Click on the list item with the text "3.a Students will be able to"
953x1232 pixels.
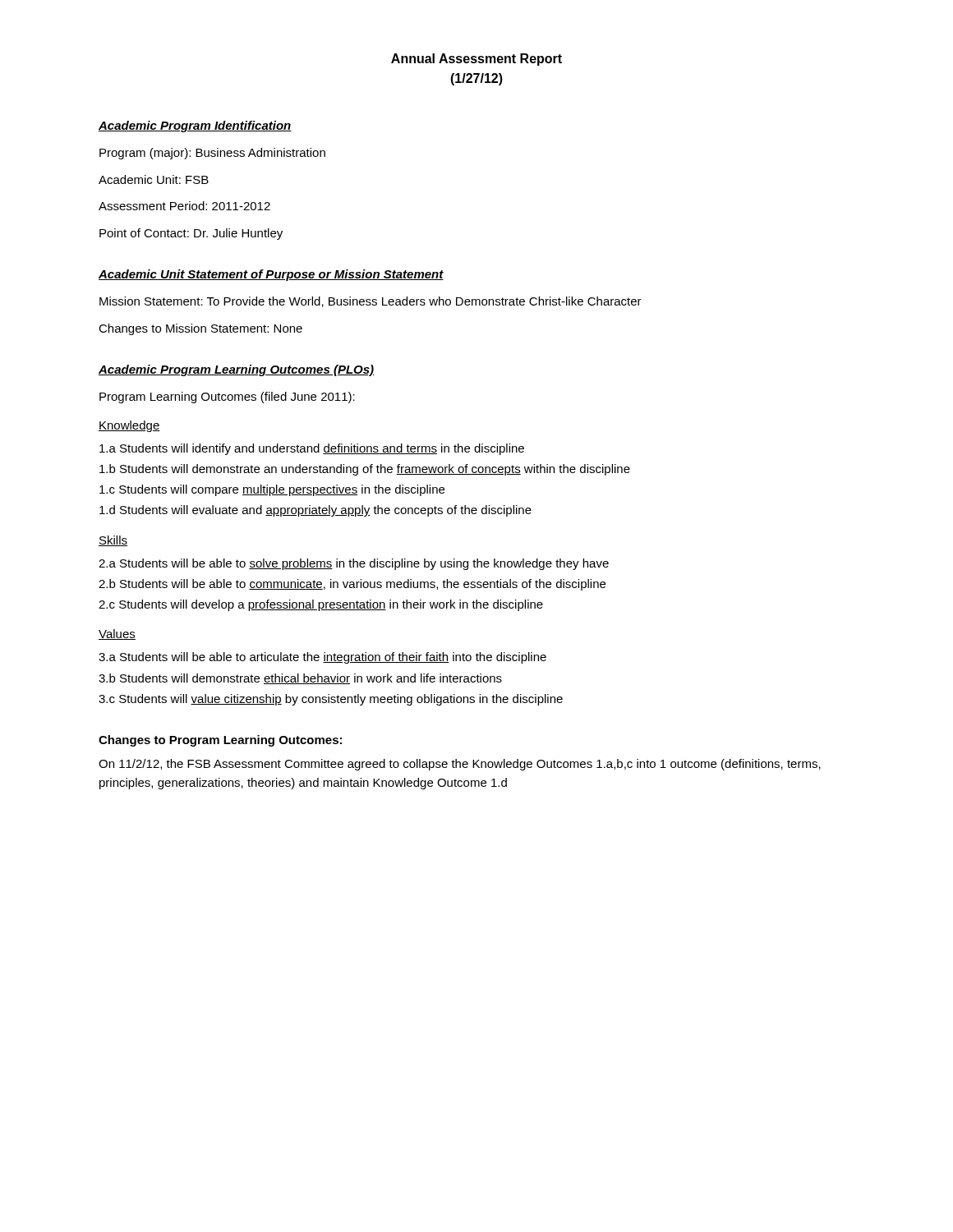(323, 657)
